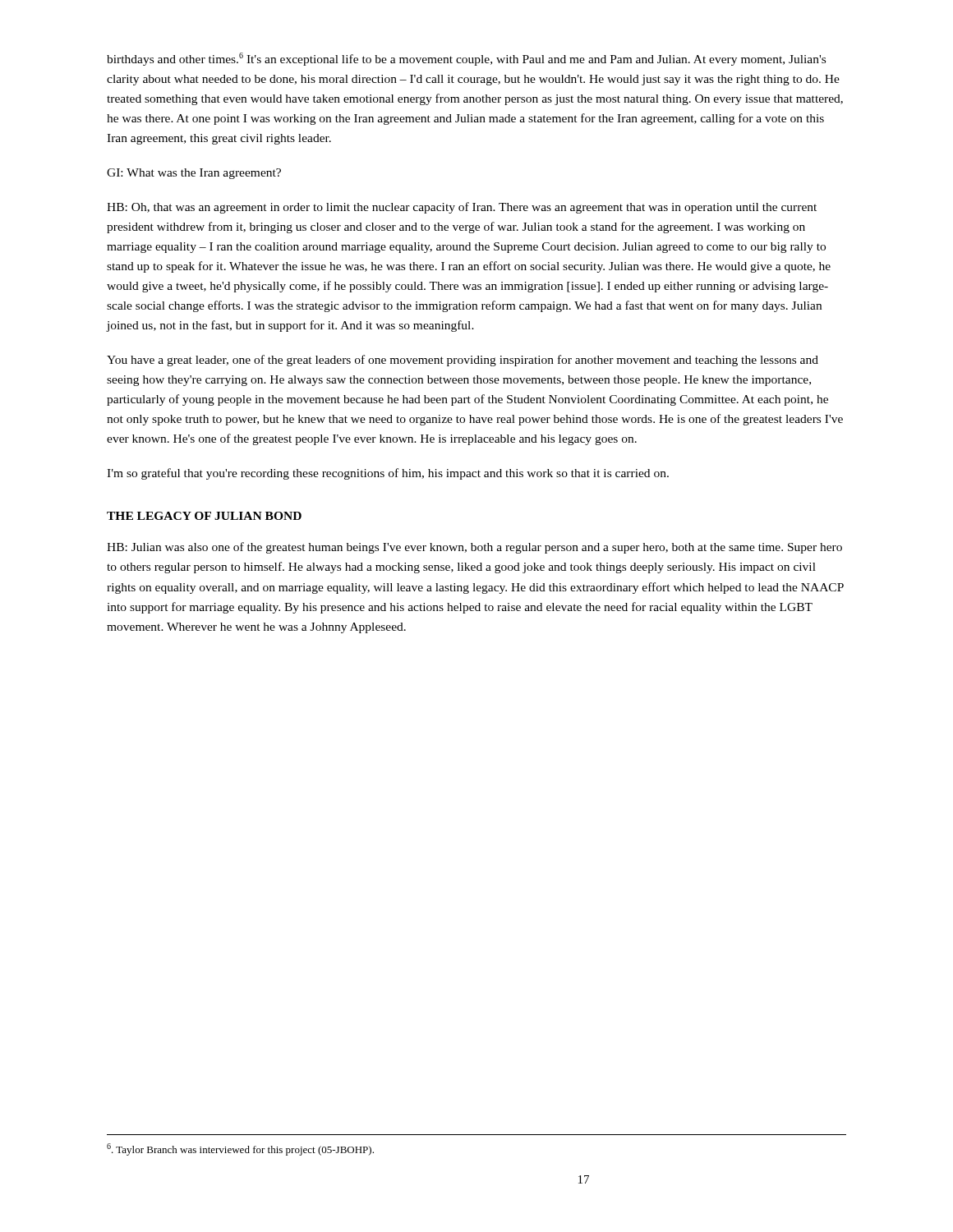
Task: Find the block starting "GI: What was the Iran agreement?"
Action: click(194, 172)
